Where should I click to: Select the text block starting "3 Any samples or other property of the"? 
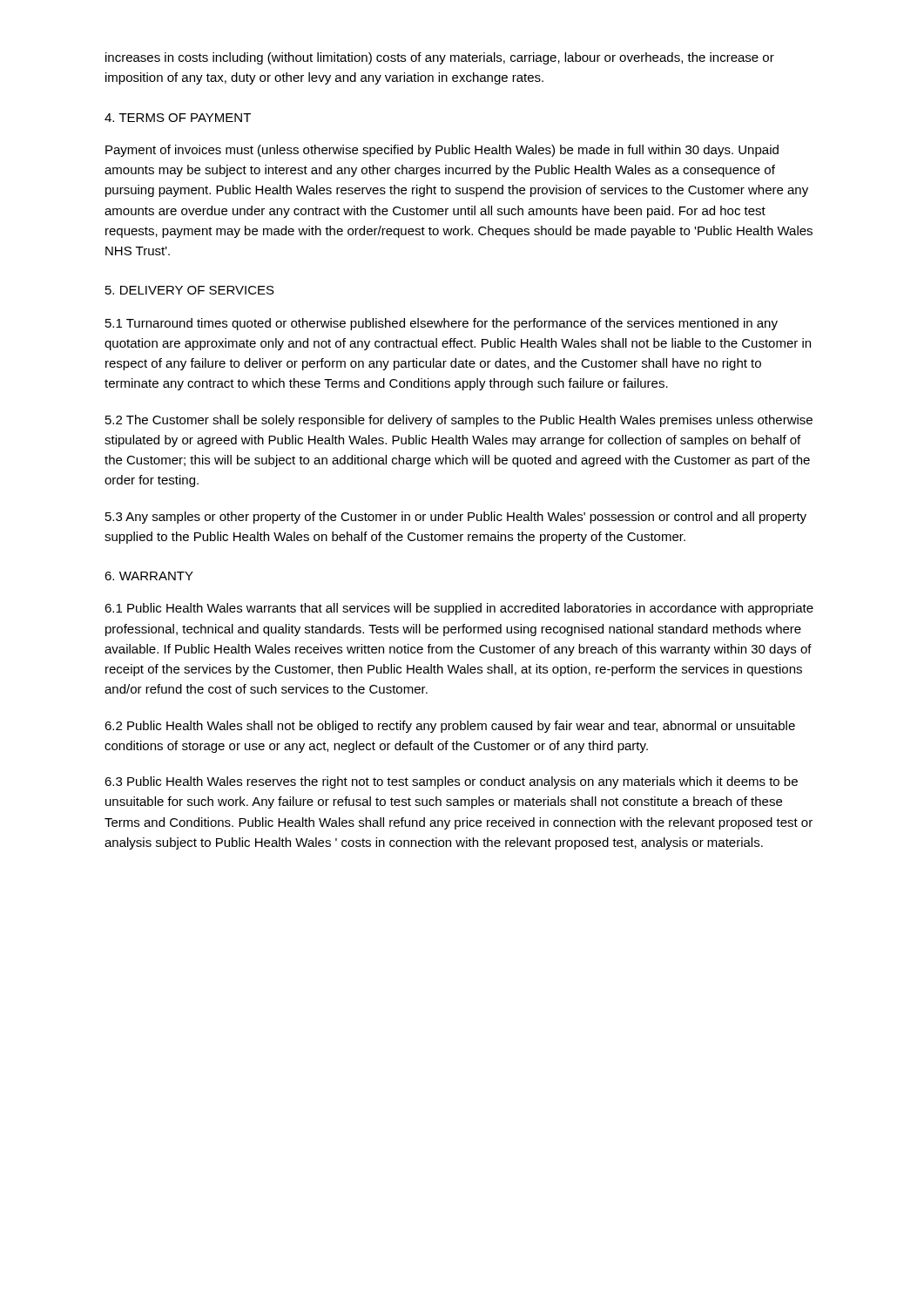pyautogui.click(x=455, y=526)
